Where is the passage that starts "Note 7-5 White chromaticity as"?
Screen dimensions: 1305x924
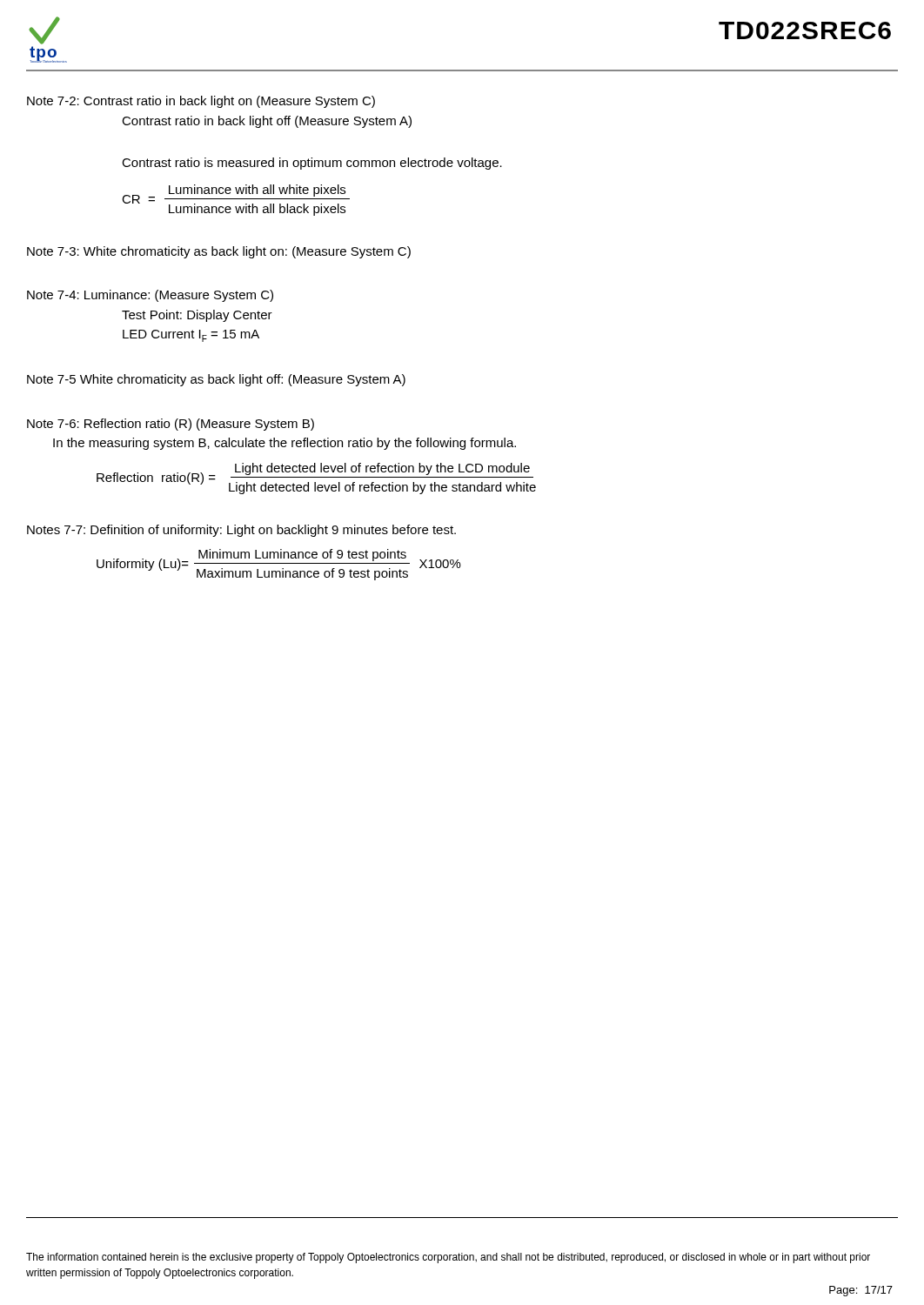tap(216, 380)
